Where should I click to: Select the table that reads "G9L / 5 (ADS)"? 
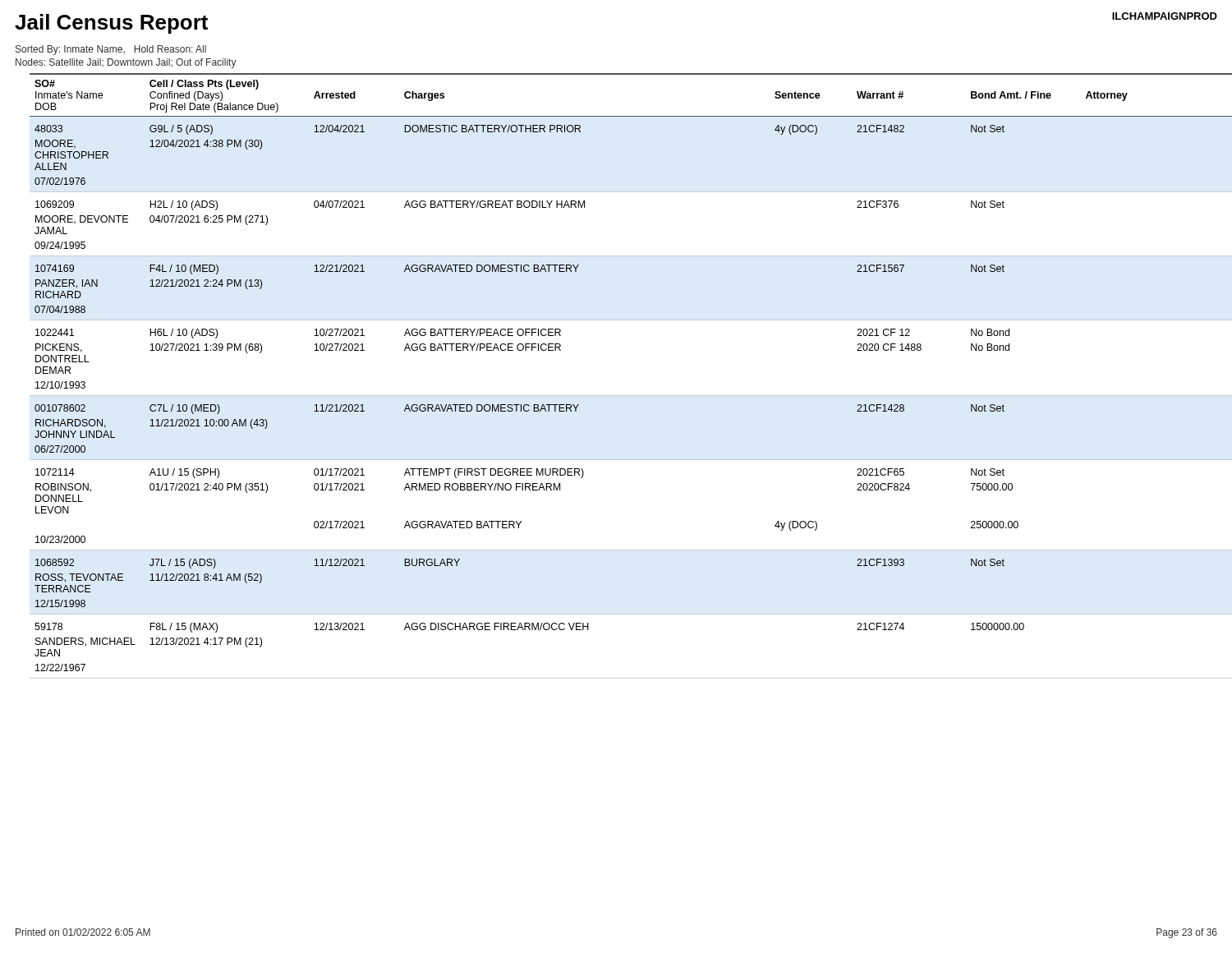[616, 376]
